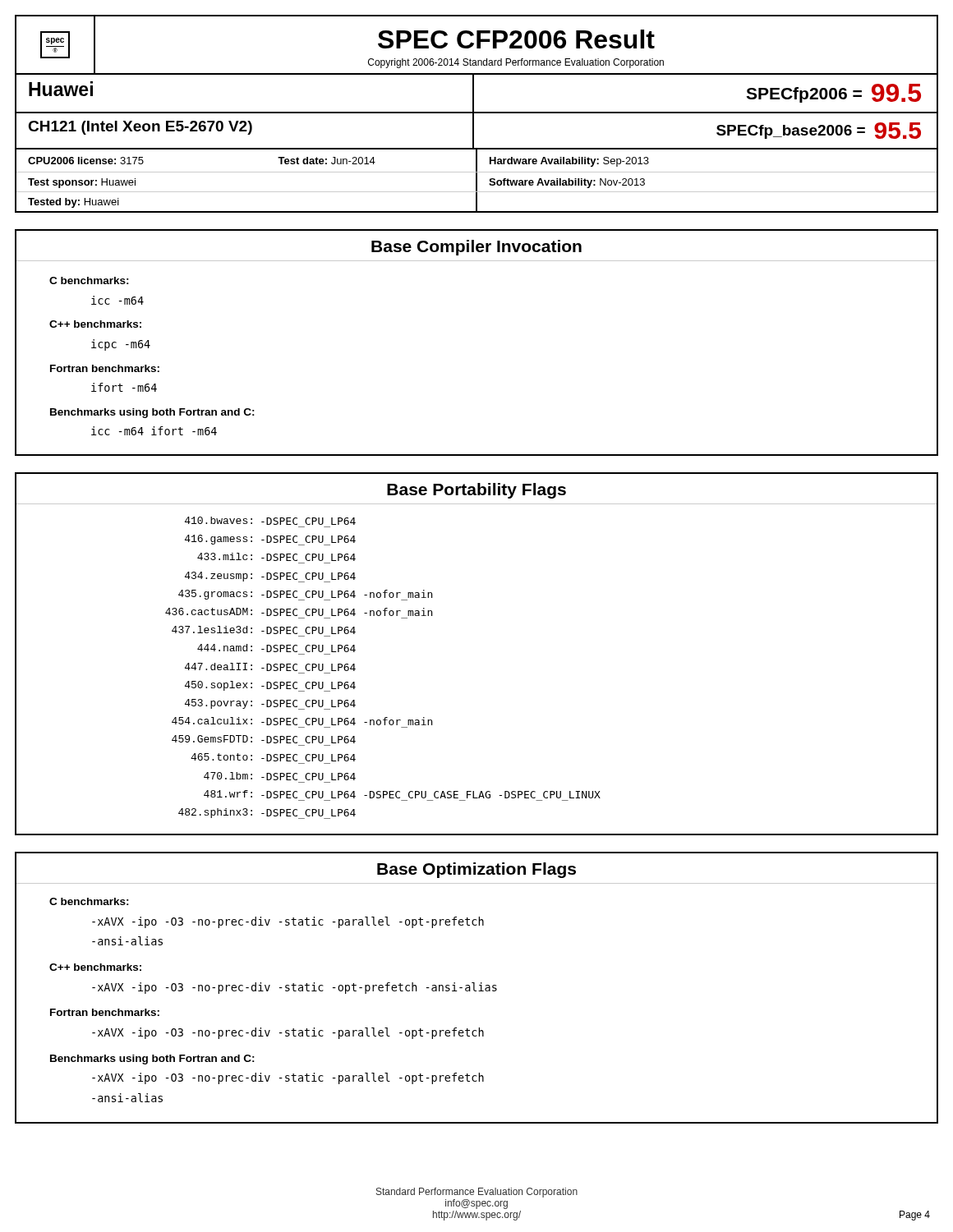Screen dimensions: 1232x953
Task: Select the list item that says "ifort -m64"
Action: (x=124, y=388)
